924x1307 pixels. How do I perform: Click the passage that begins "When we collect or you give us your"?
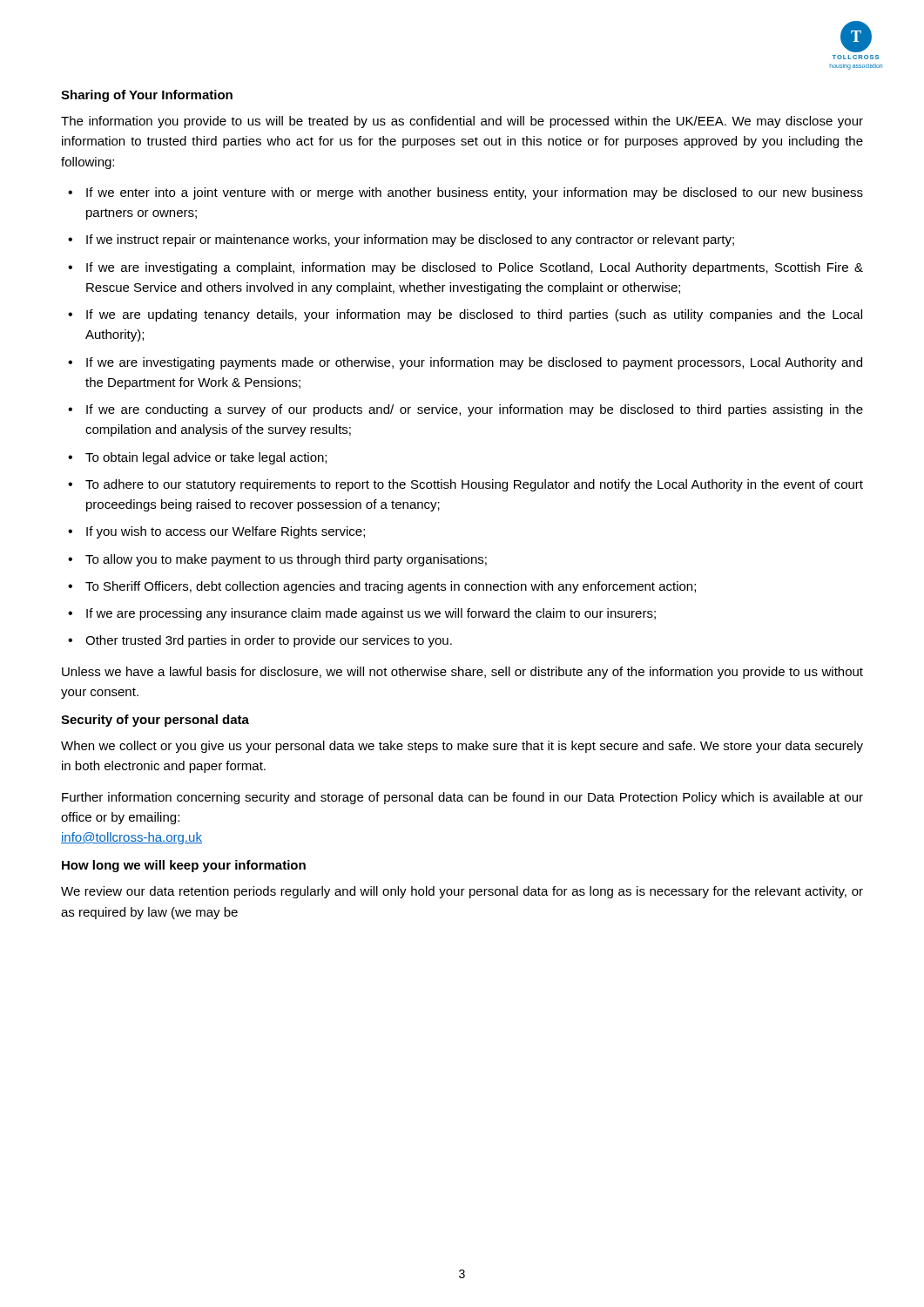tap(462, 756)
